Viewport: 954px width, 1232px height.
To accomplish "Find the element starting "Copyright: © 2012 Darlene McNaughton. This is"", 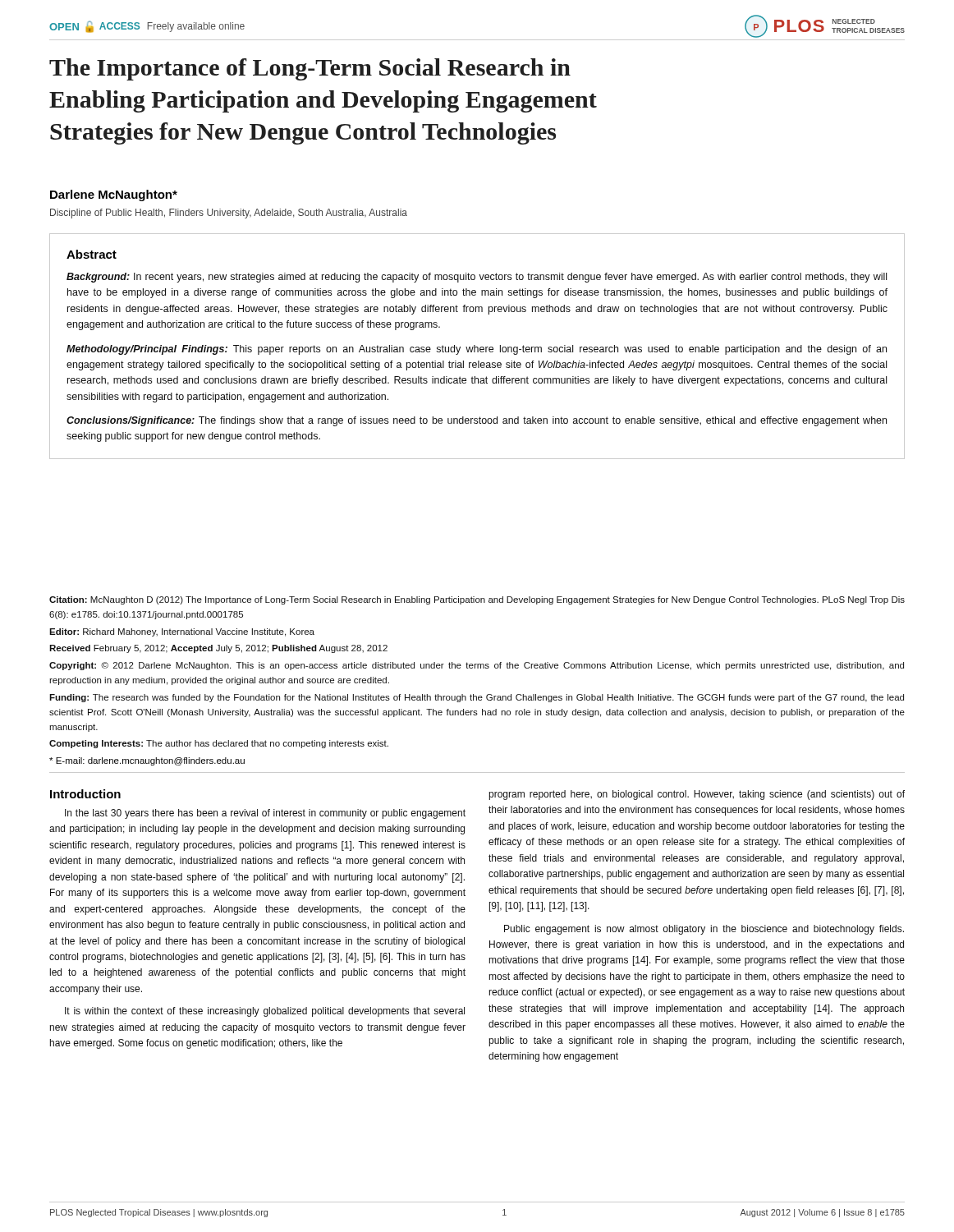I will 477,673.
